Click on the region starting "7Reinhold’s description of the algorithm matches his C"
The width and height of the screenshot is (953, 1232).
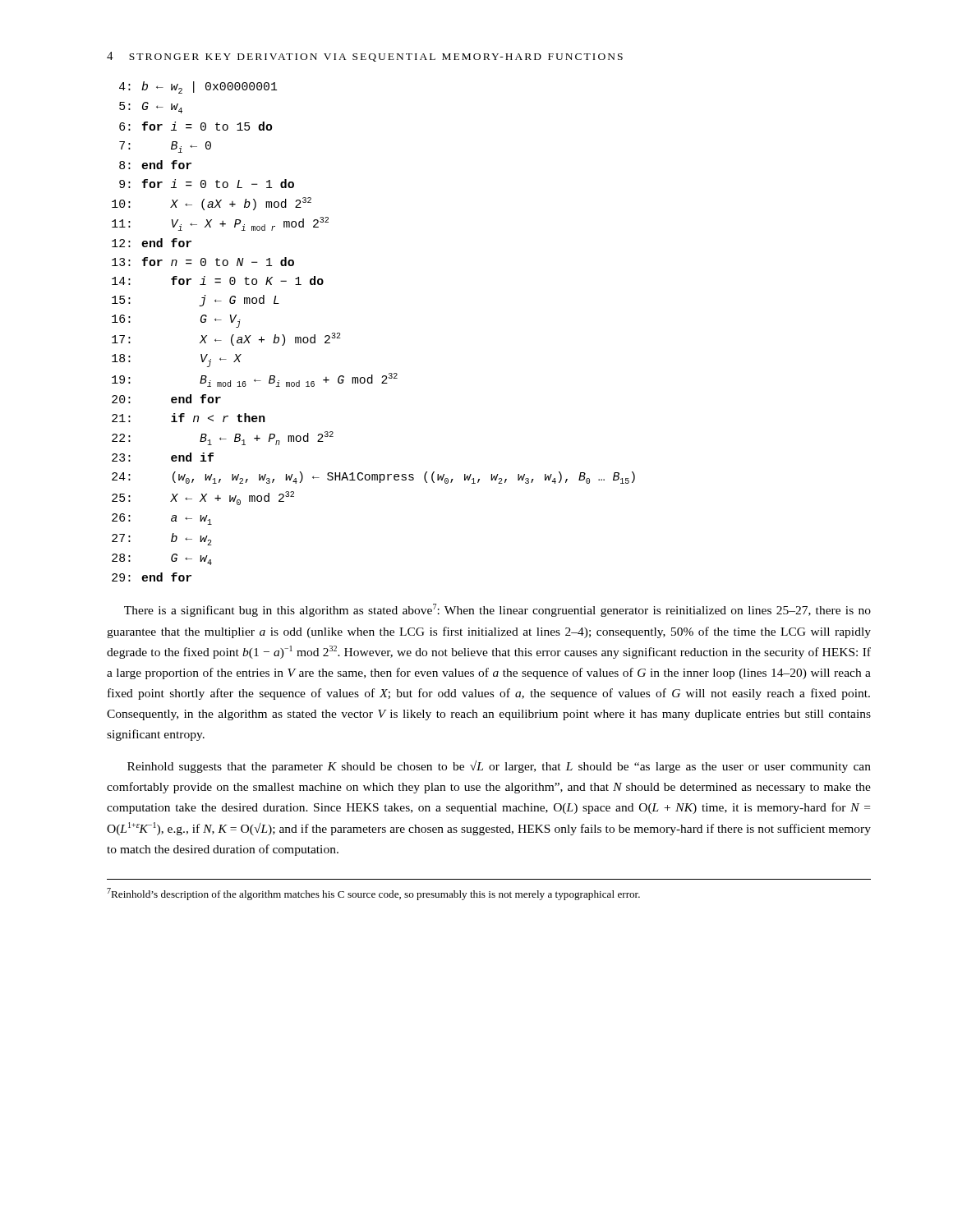pyautogui.click(x=374, y=893)
